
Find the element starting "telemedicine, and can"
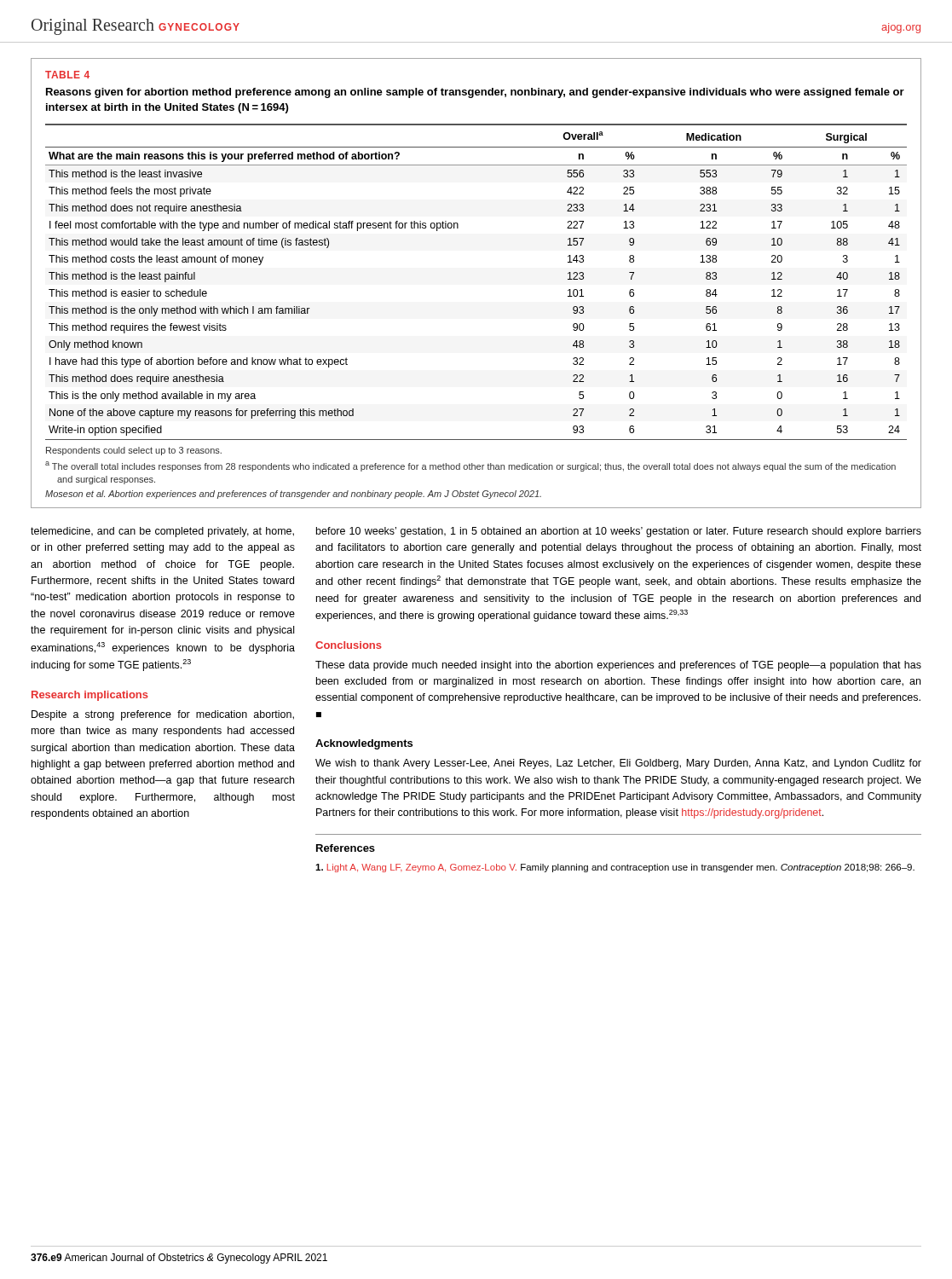pos(163,598)
